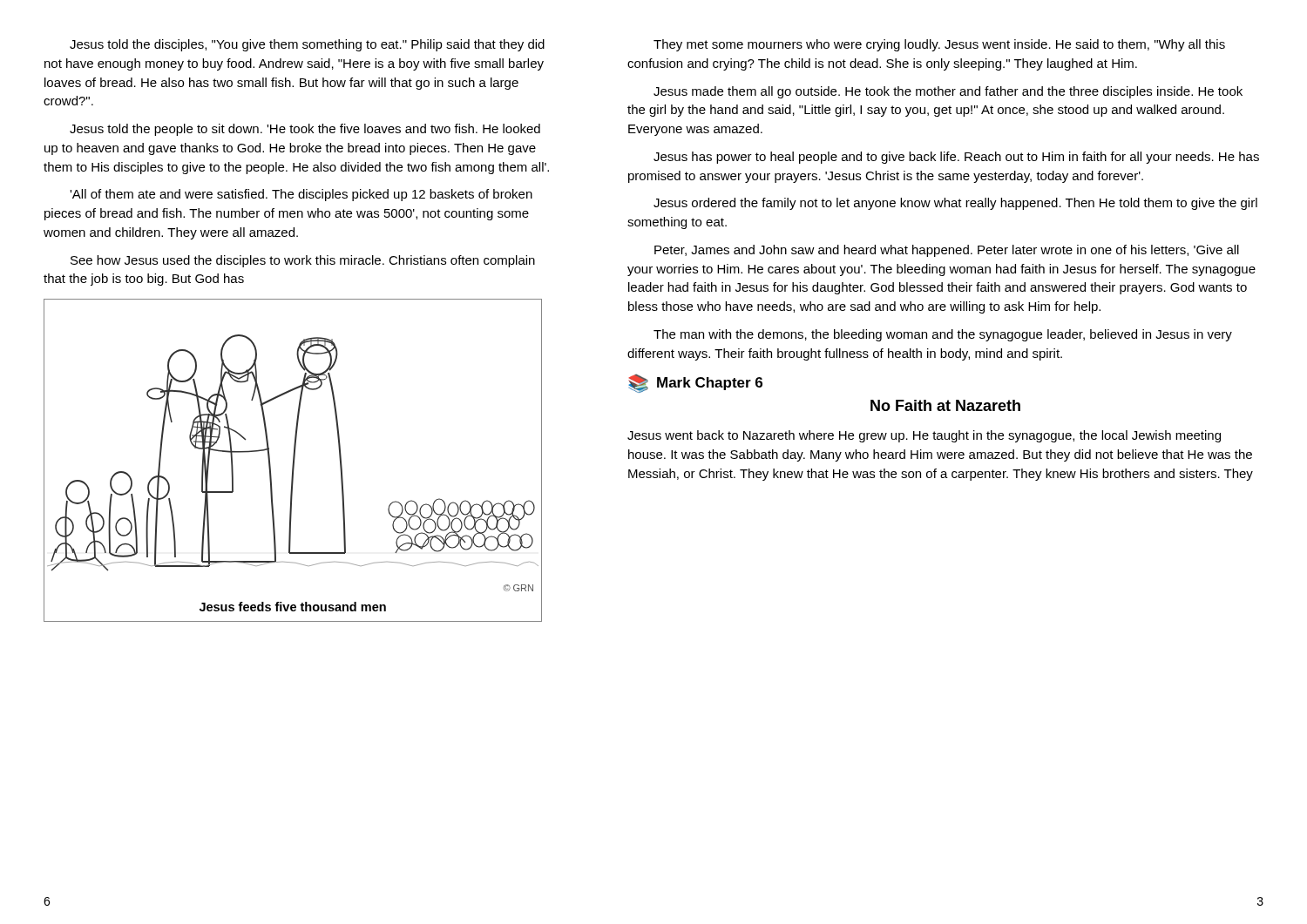Find the text block that says "Peter, James and"
This screenshot has height=924, width=1307.
point(945,278)
